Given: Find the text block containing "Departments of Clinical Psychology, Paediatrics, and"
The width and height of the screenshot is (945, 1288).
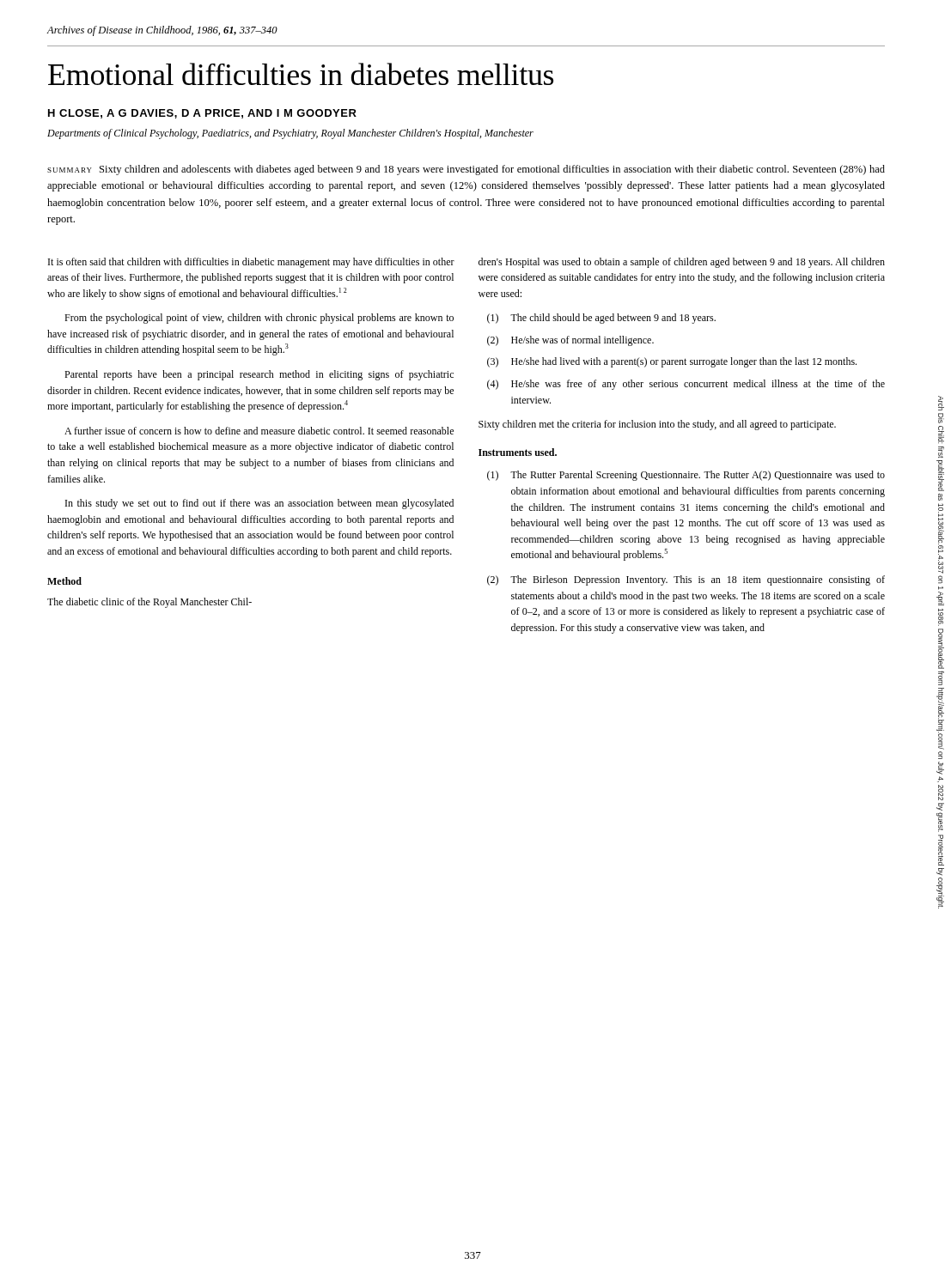Looking at the screenshot, I should (x=290, y=133).
